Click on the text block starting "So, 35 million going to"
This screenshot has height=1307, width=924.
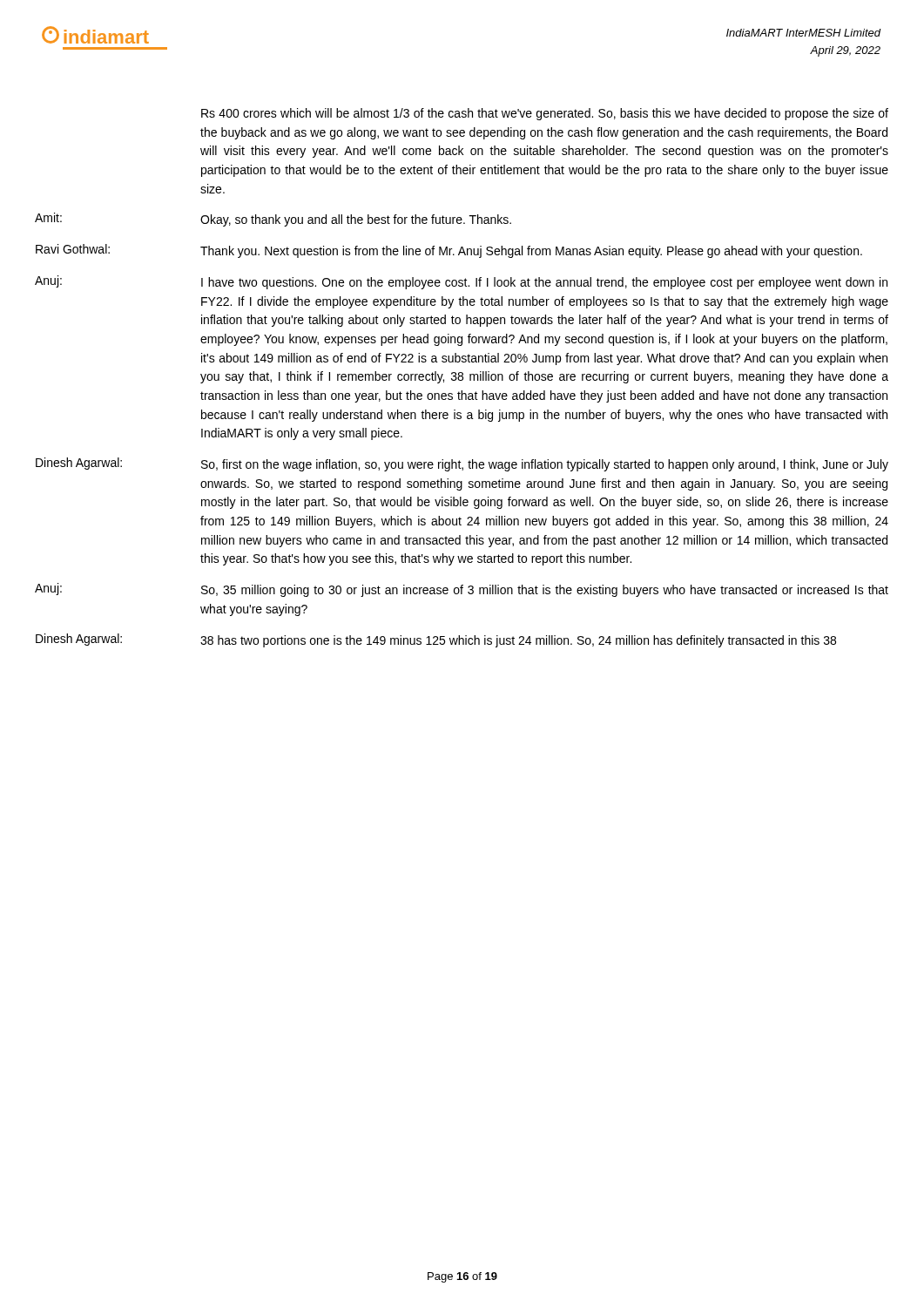(x=544, y=599)
